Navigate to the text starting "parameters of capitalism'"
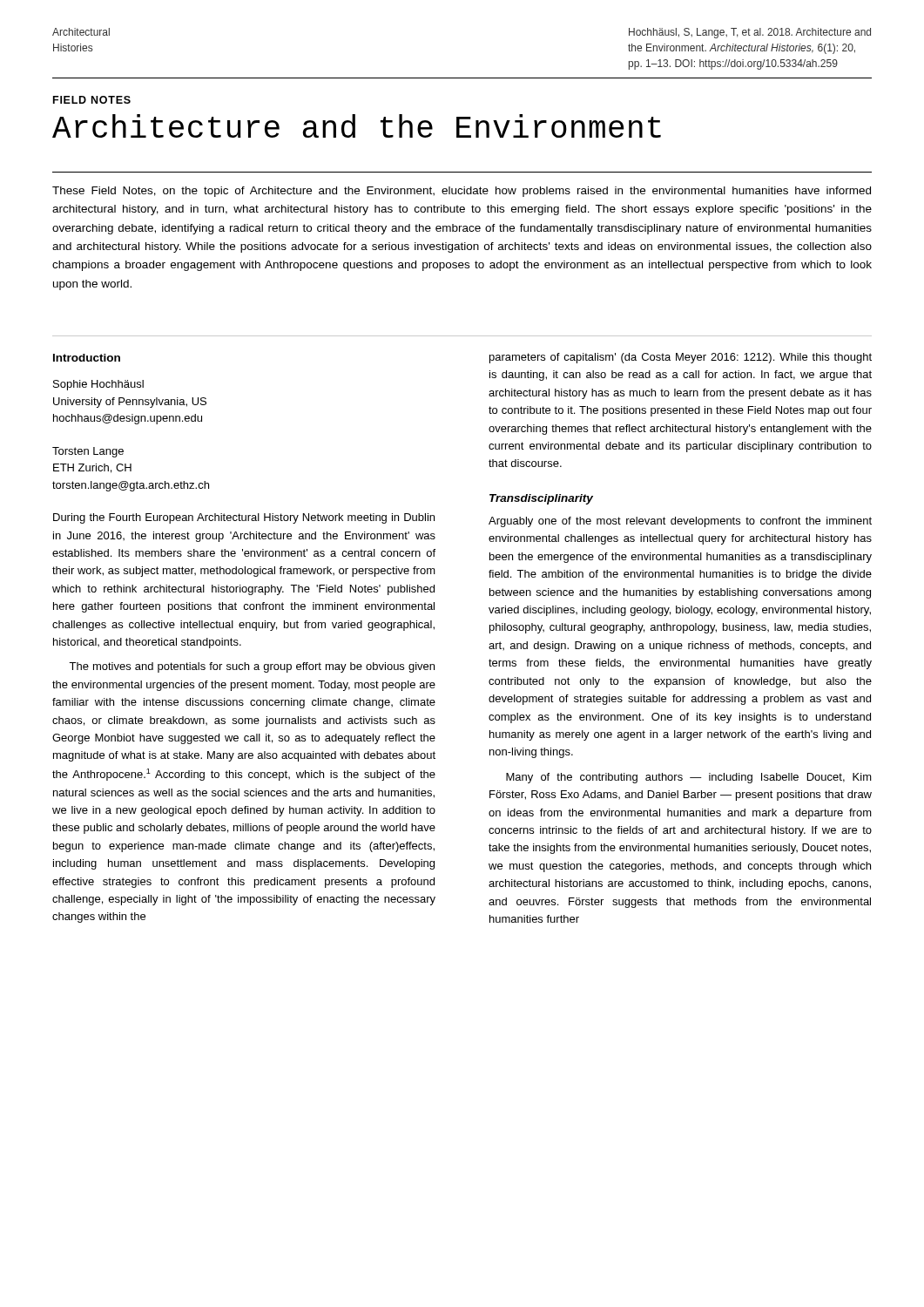The image size is (924, 1307). tap(680, 410)
